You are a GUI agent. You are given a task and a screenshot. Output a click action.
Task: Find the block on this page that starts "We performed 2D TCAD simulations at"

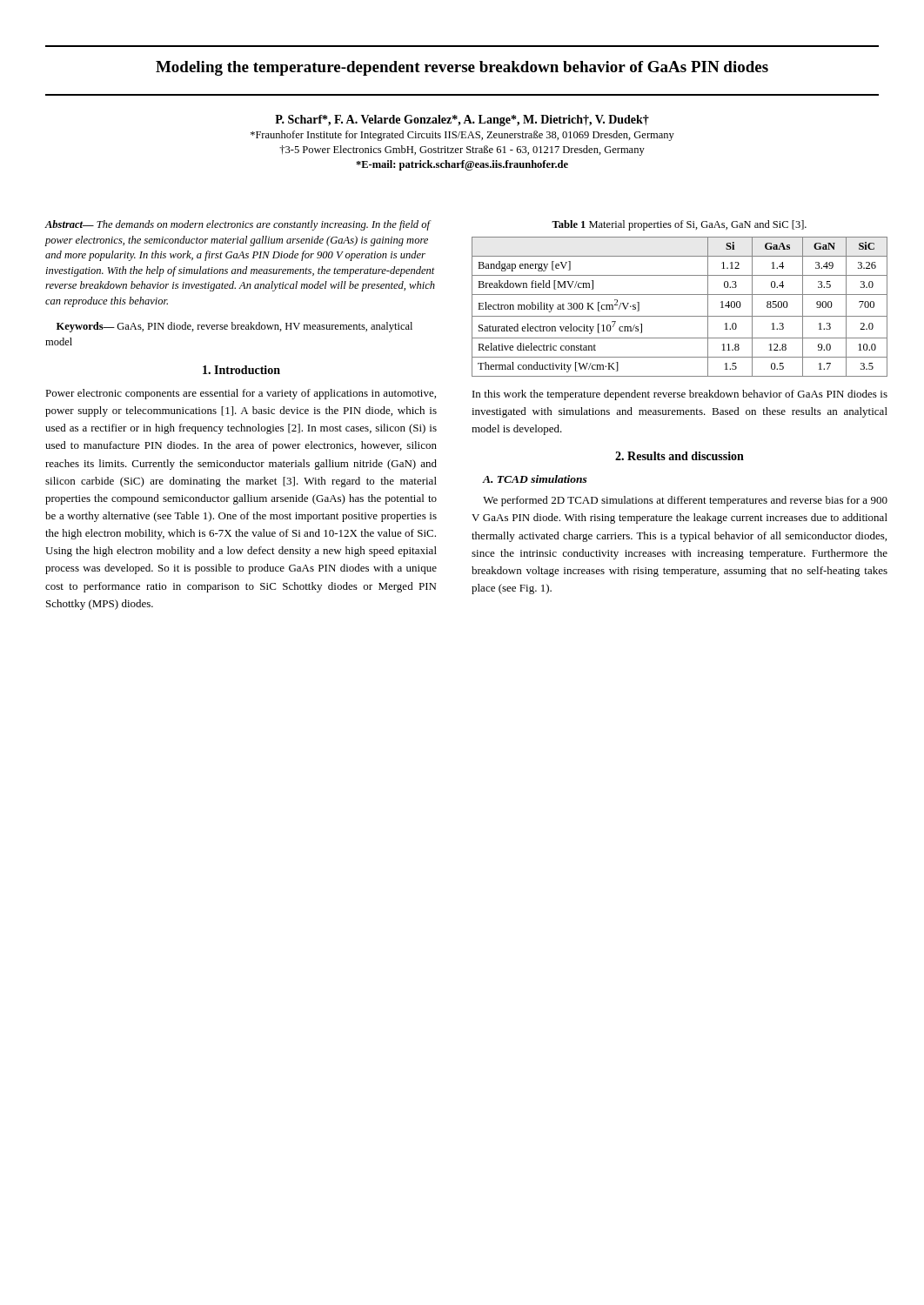pyautogui.click(x=680, y=544)
